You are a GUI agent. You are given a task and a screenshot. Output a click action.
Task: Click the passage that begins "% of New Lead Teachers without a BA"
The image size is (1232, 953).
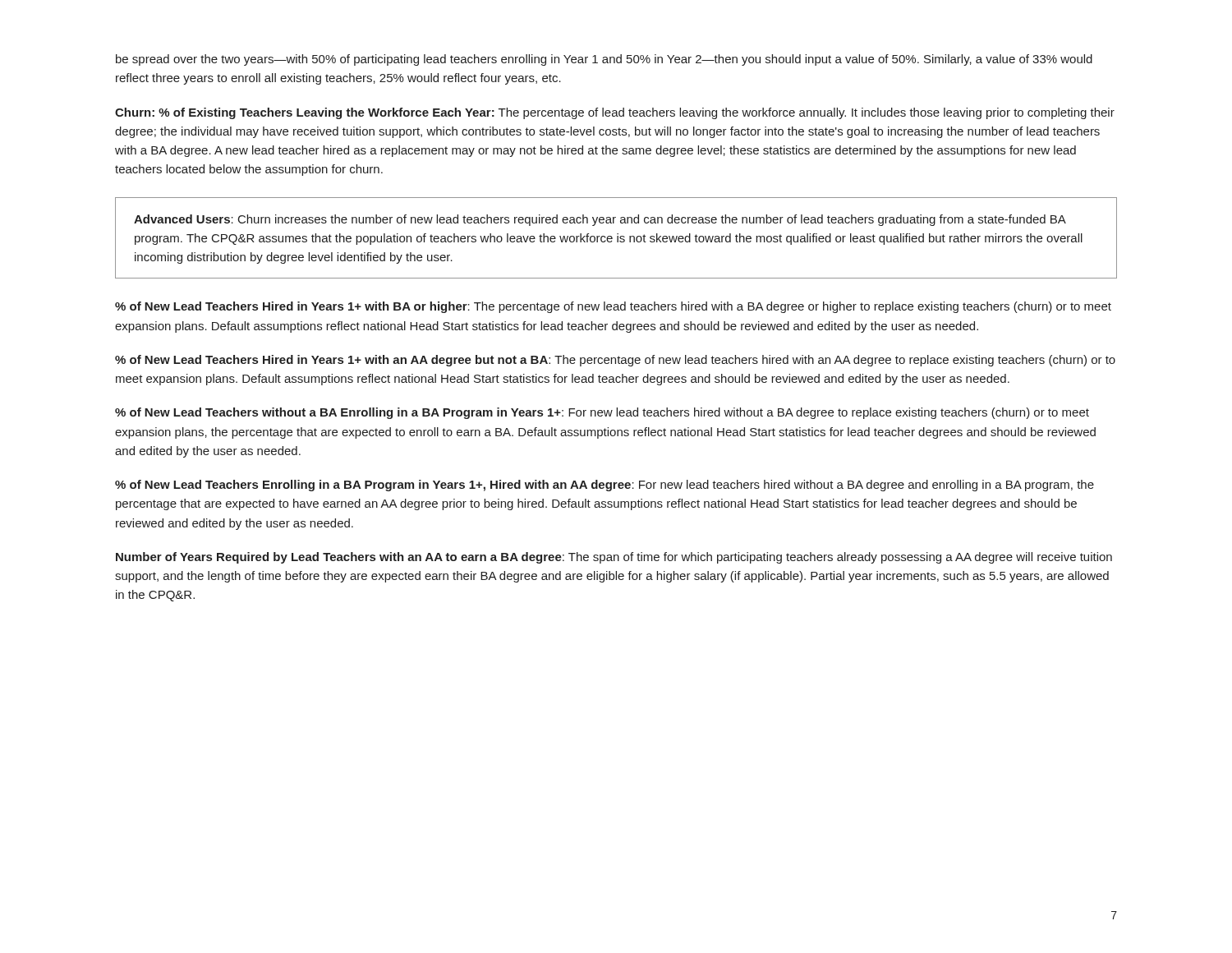606,431
